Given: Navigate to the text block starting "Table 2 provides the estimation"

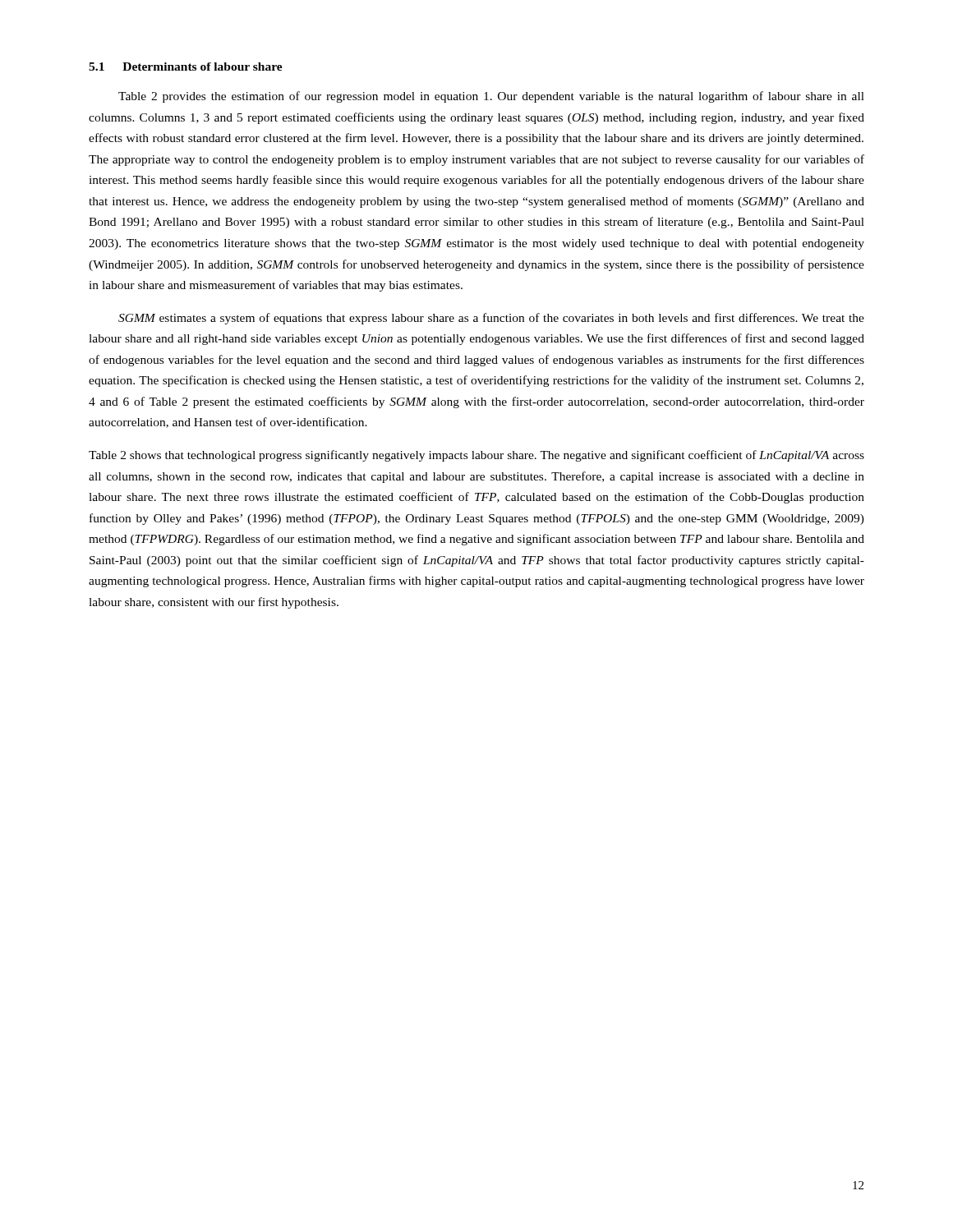Looking at the screenshot, I should (476, 190).
